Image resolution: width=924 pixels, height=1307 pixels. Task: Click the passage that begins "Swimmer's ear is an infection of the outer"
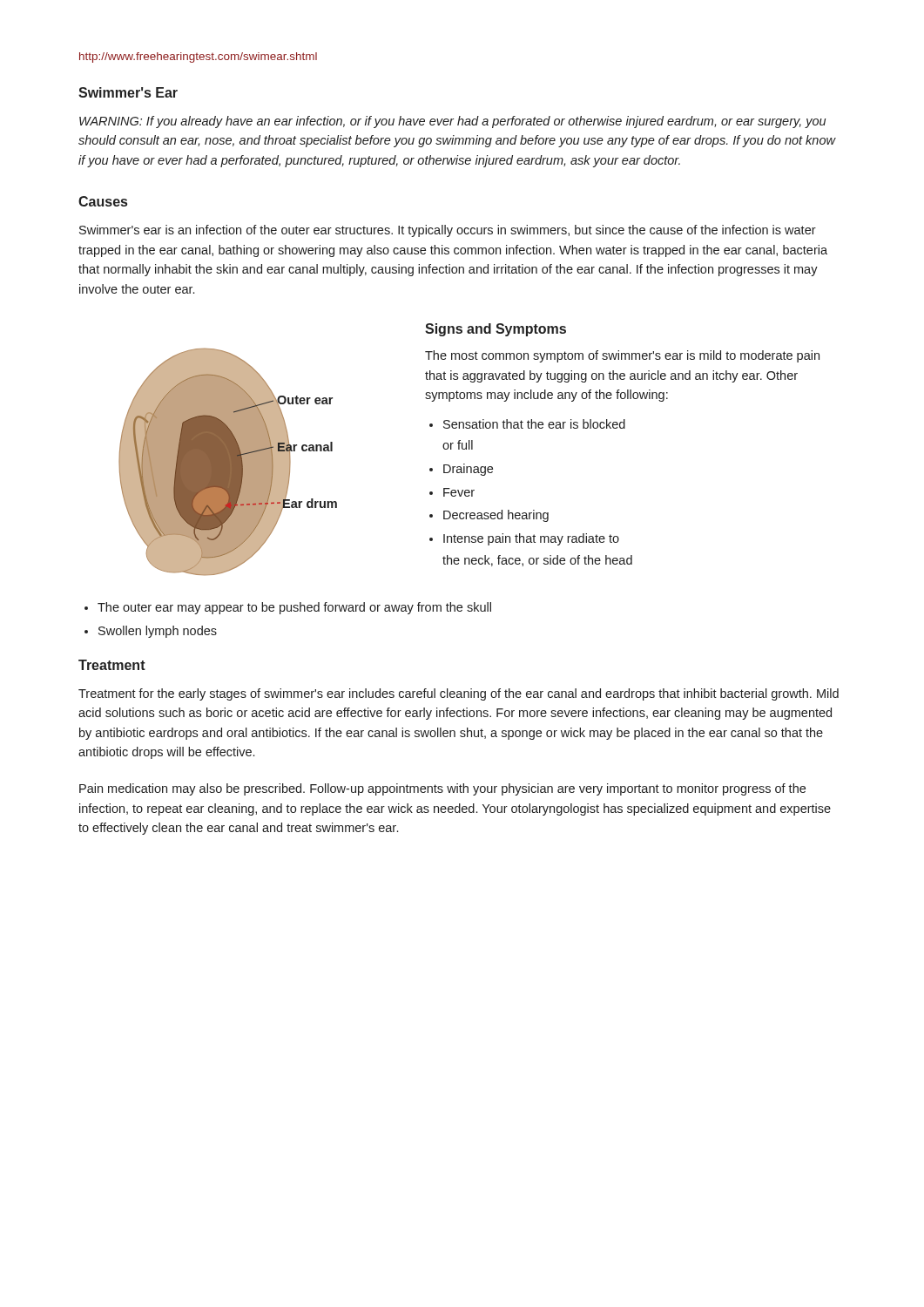click(x=453, y=260)
